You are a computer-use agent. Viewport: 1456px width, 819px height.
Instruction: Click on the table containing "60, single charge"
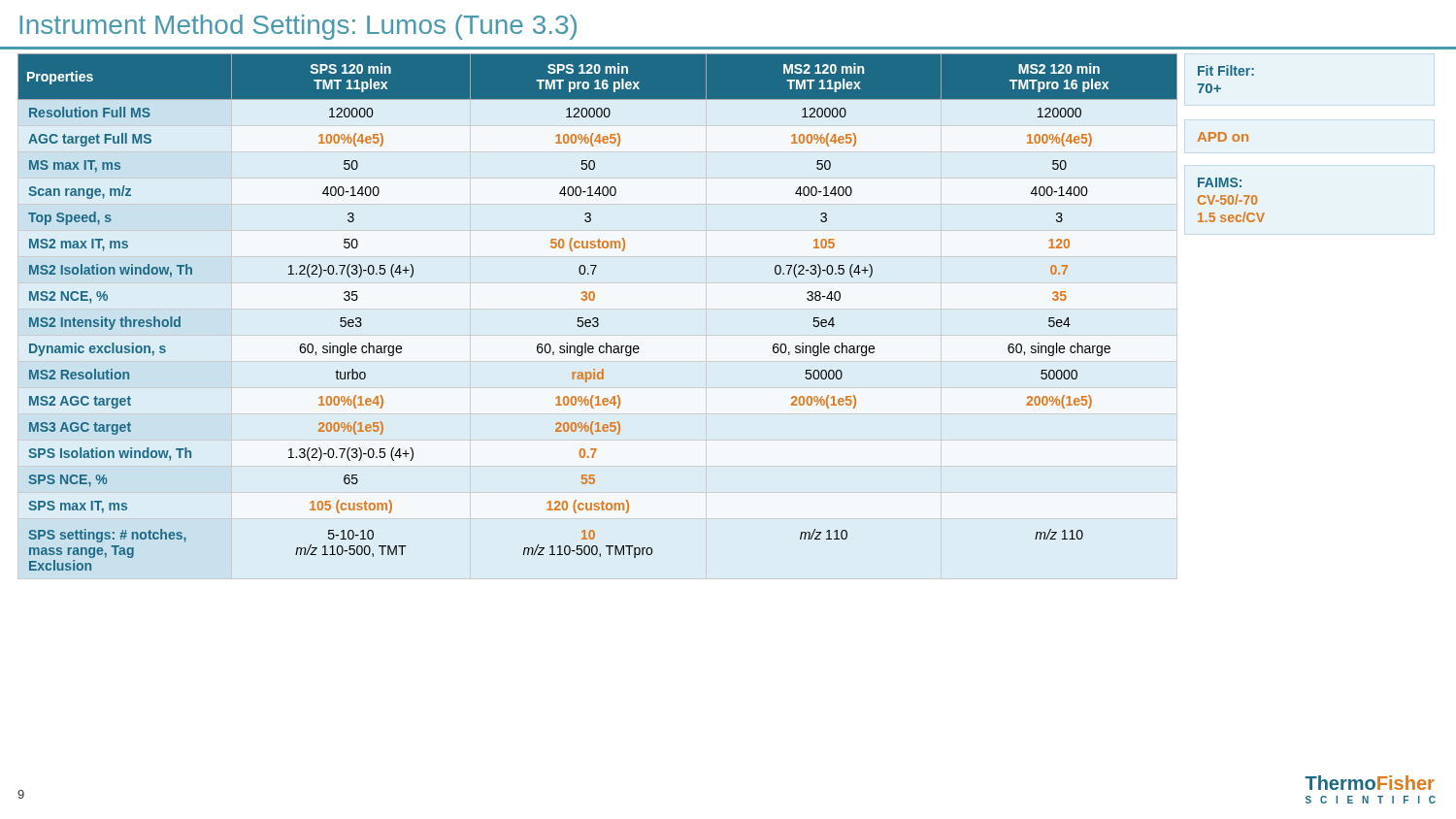click(x=597, y=316)
